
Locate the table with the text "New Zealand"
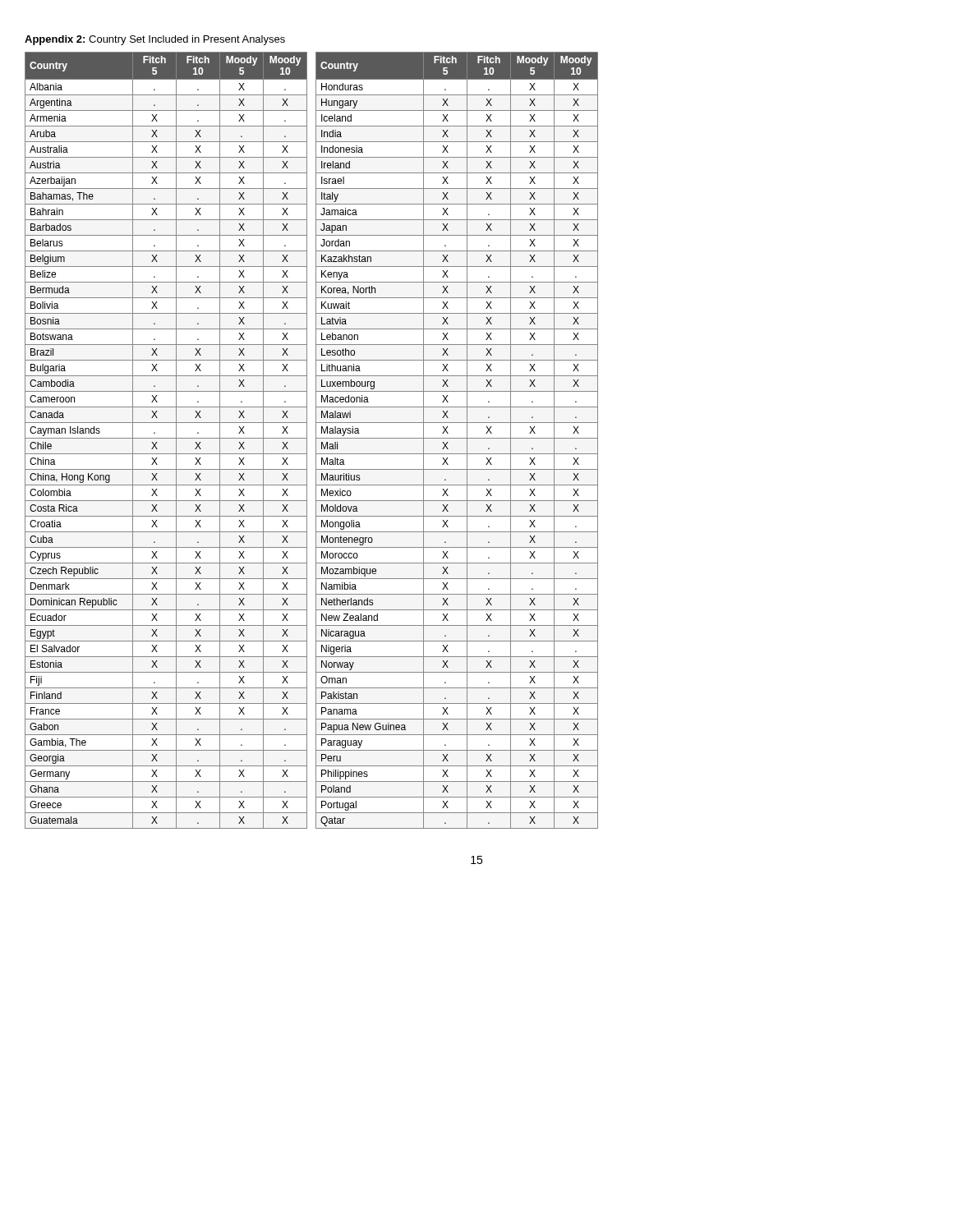[457, 440]
